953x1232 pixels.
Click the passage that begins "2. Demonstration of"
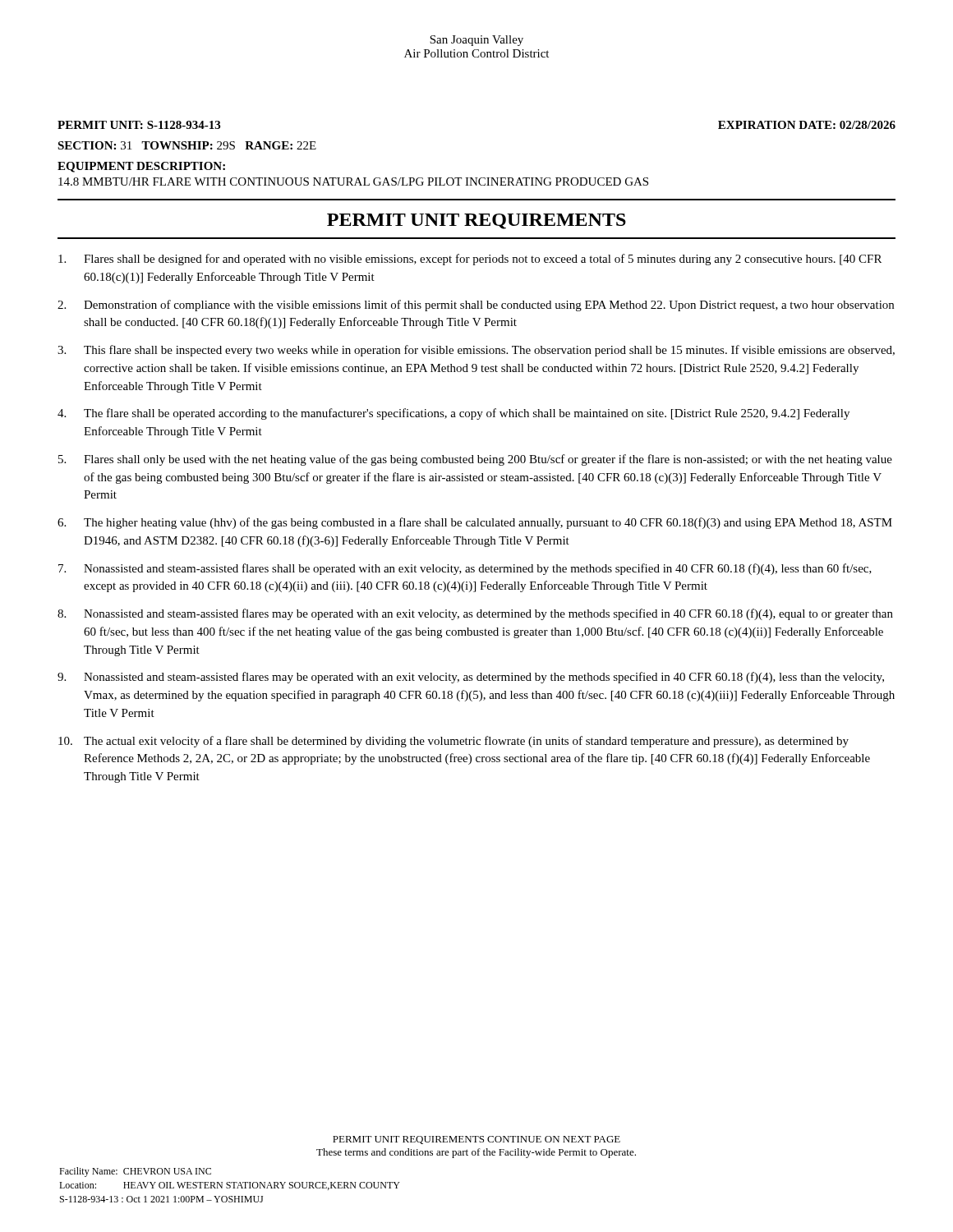click(476, 314)
